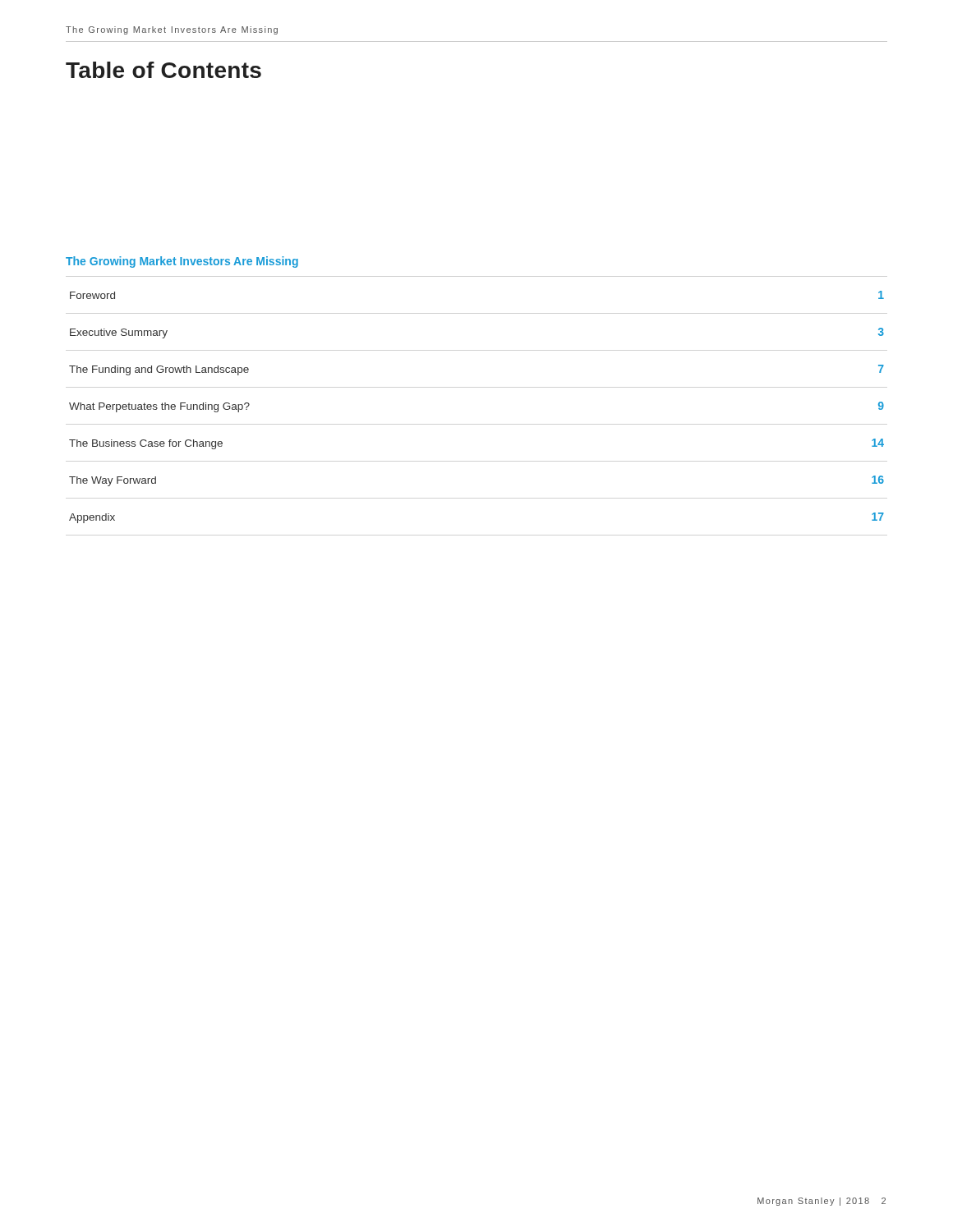Find the block starting "Table of Contents"
Screen dimensions: 1232x953
tap(164, 71)
